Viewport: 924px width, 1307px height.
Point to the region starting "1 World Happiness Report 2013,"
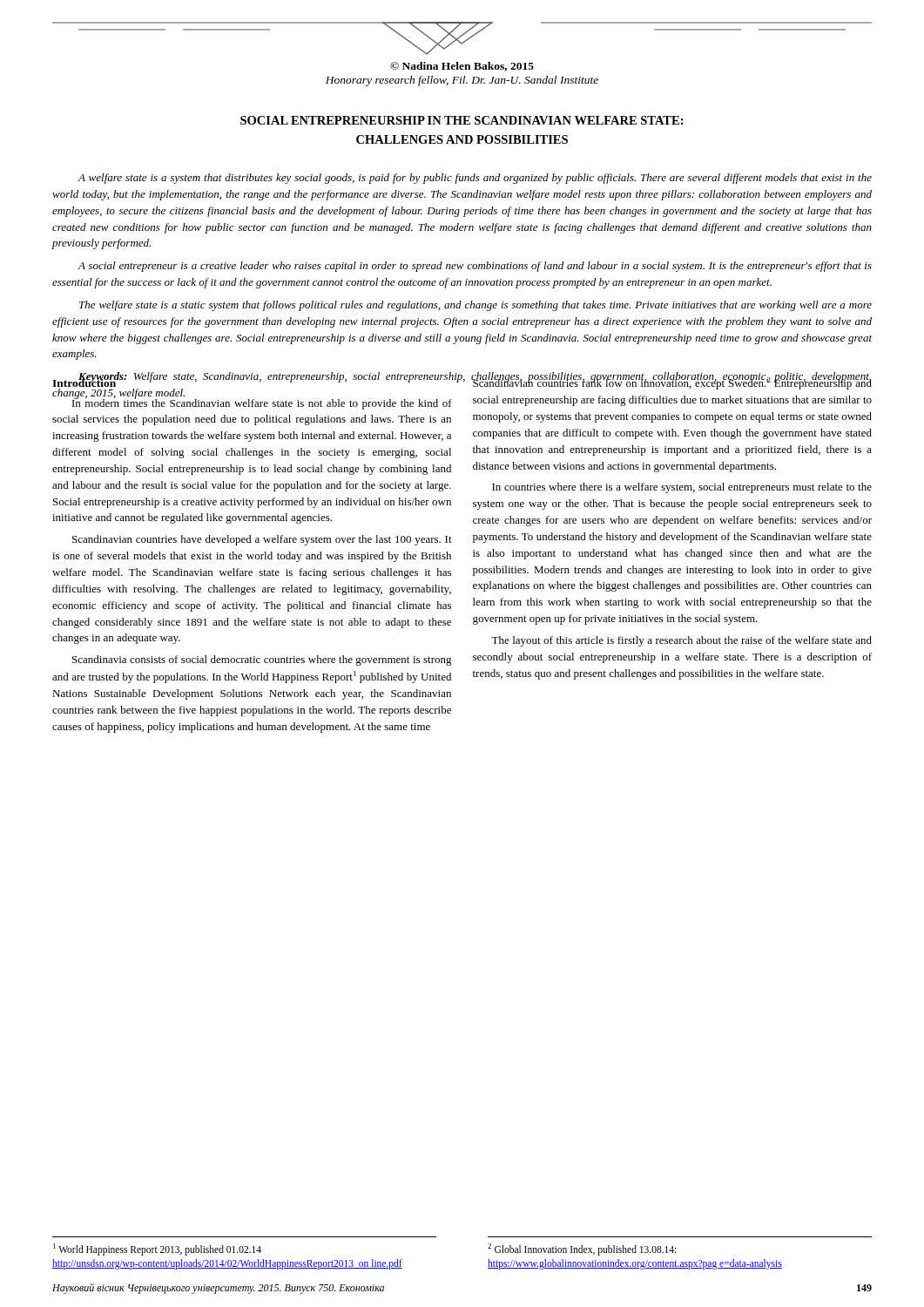(x=244, y=1256)
